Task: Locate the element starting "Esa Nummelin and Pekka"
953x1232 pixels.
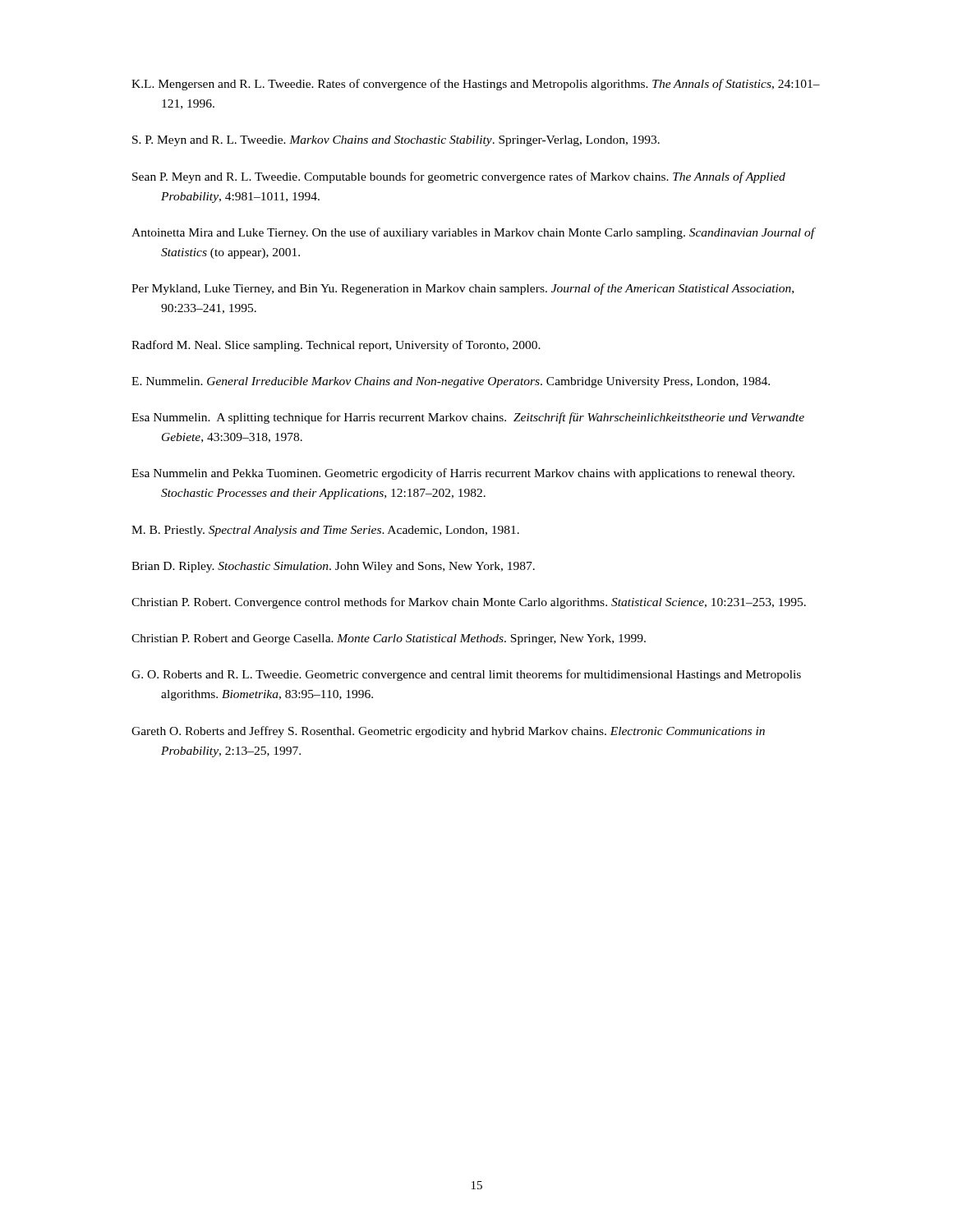Action: [x=463, y=483]
